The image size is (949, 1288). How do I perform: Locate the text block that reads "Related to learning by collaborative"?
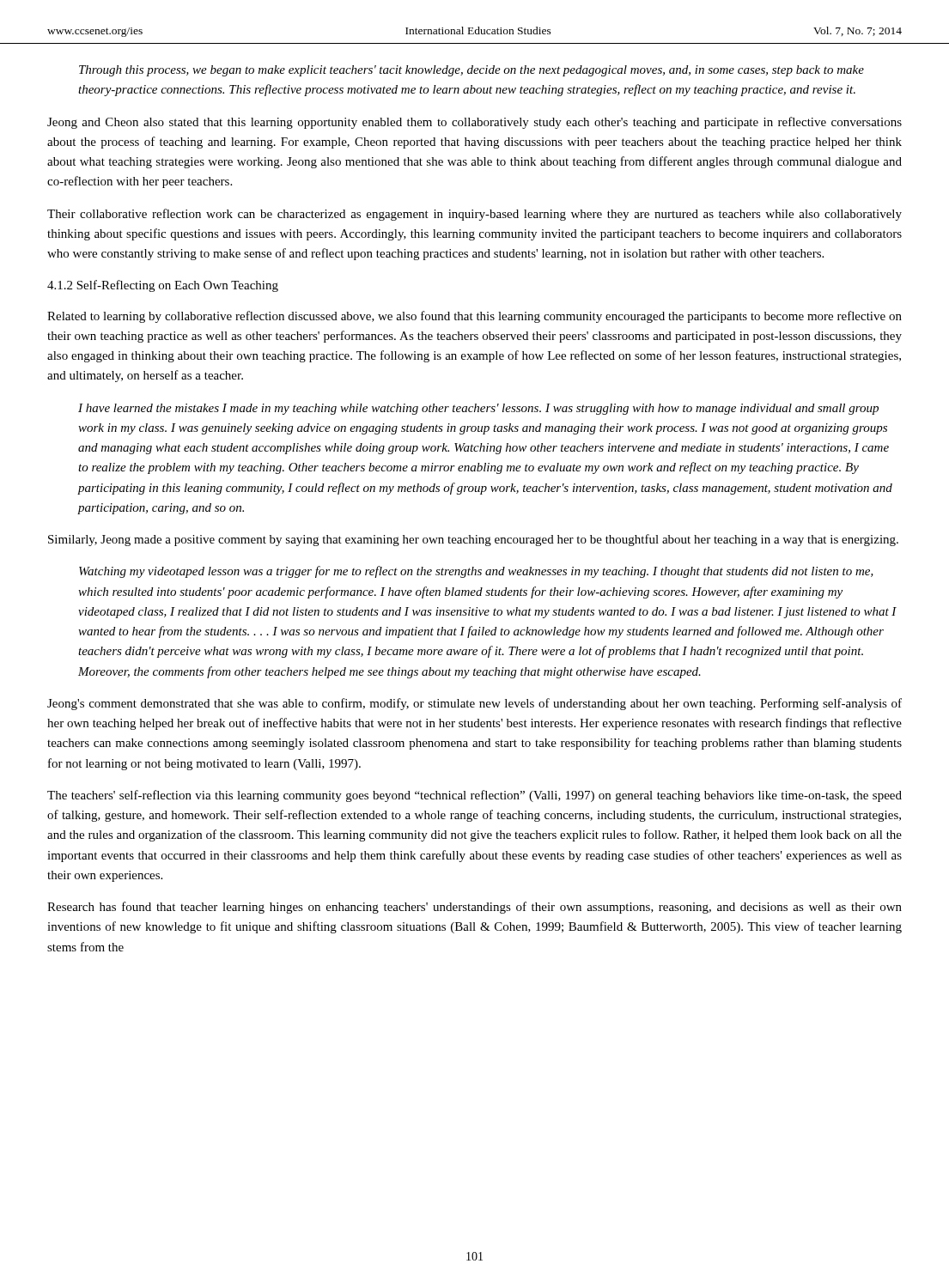pyautogui.click(x=474, y=346)
